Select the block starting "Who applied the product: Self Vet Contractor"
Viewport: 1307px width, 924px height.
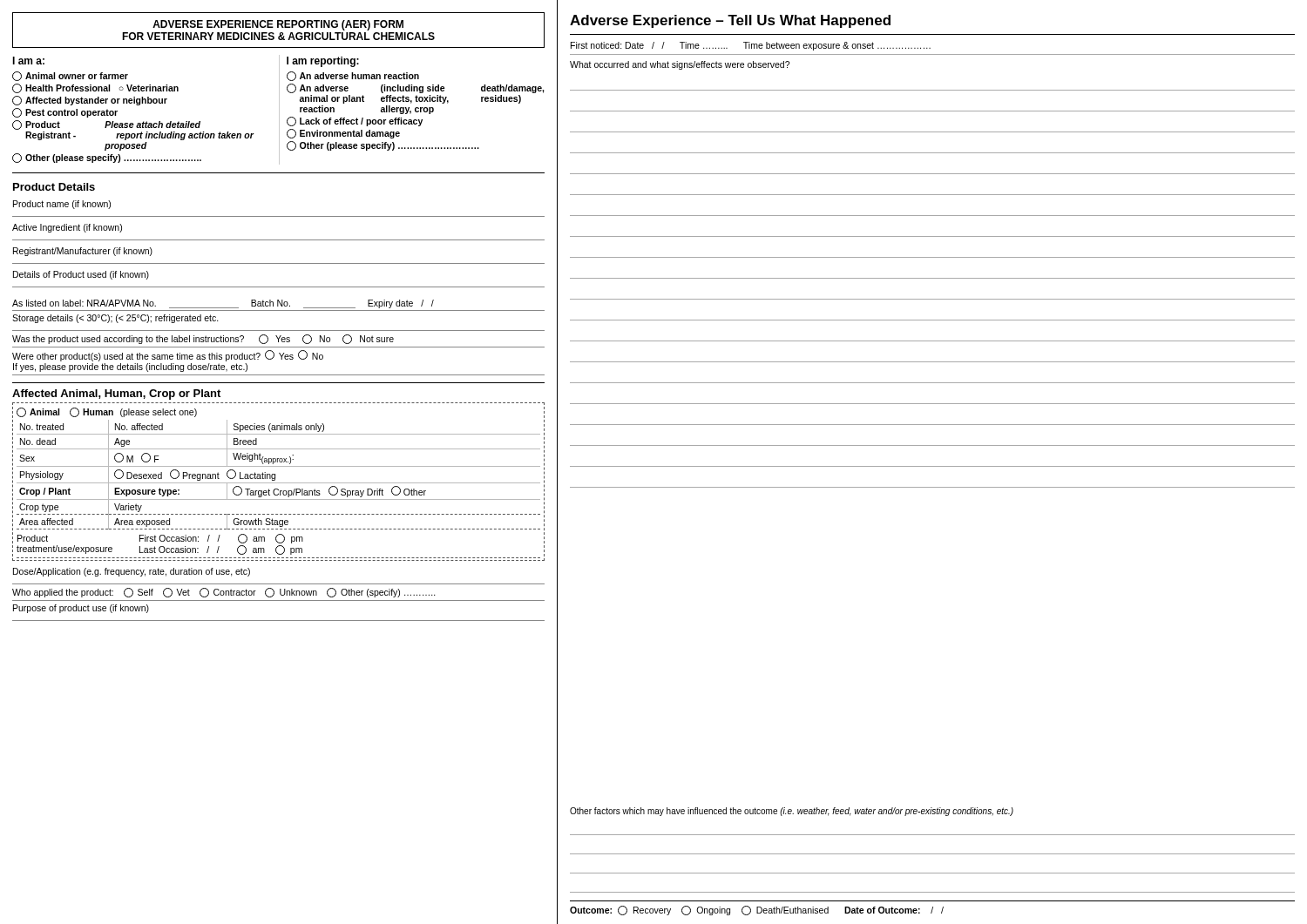coord(224,592)
